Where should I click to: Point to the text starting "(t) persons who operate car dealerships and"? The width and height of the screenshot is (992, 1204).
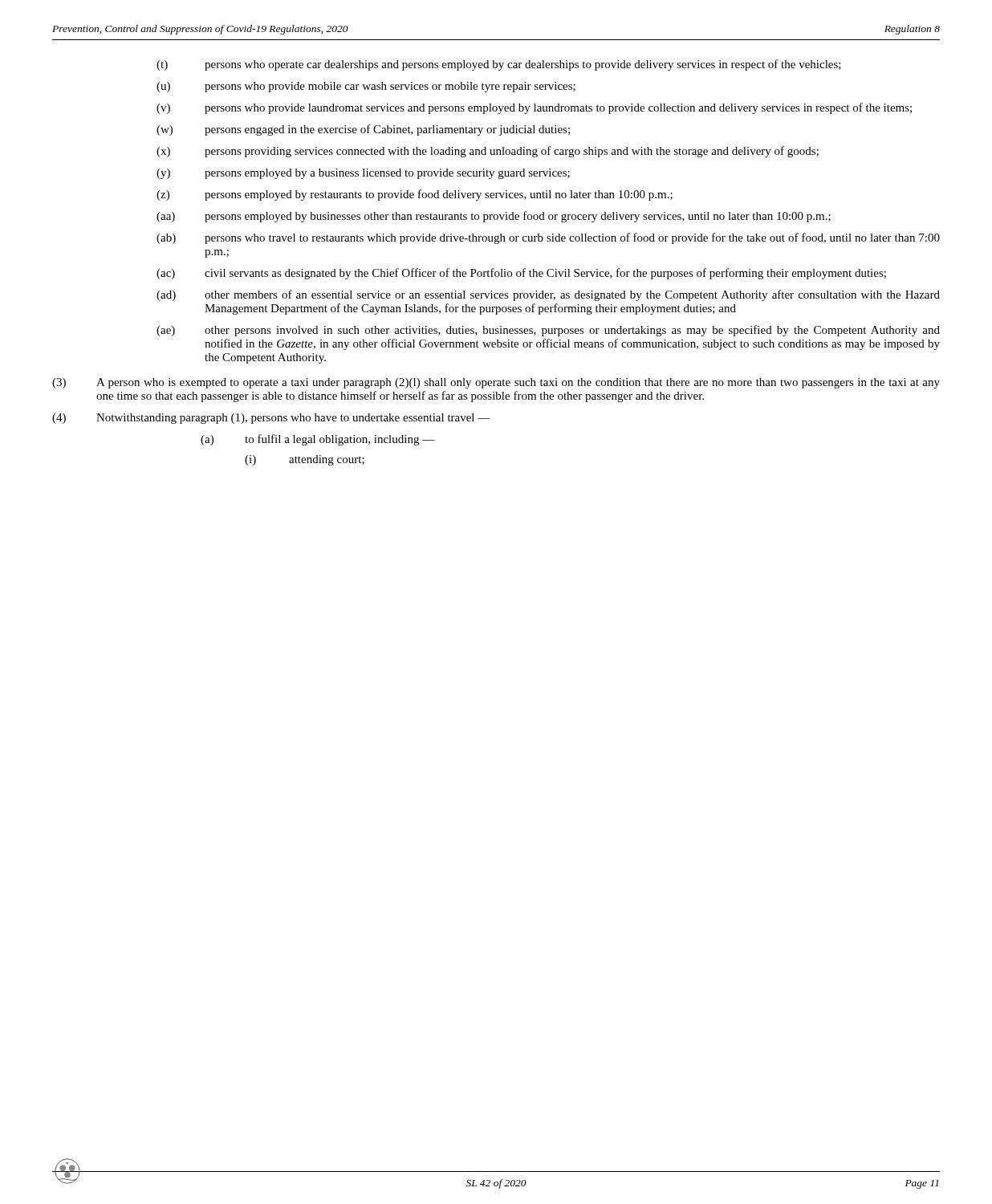coord(548,65)
